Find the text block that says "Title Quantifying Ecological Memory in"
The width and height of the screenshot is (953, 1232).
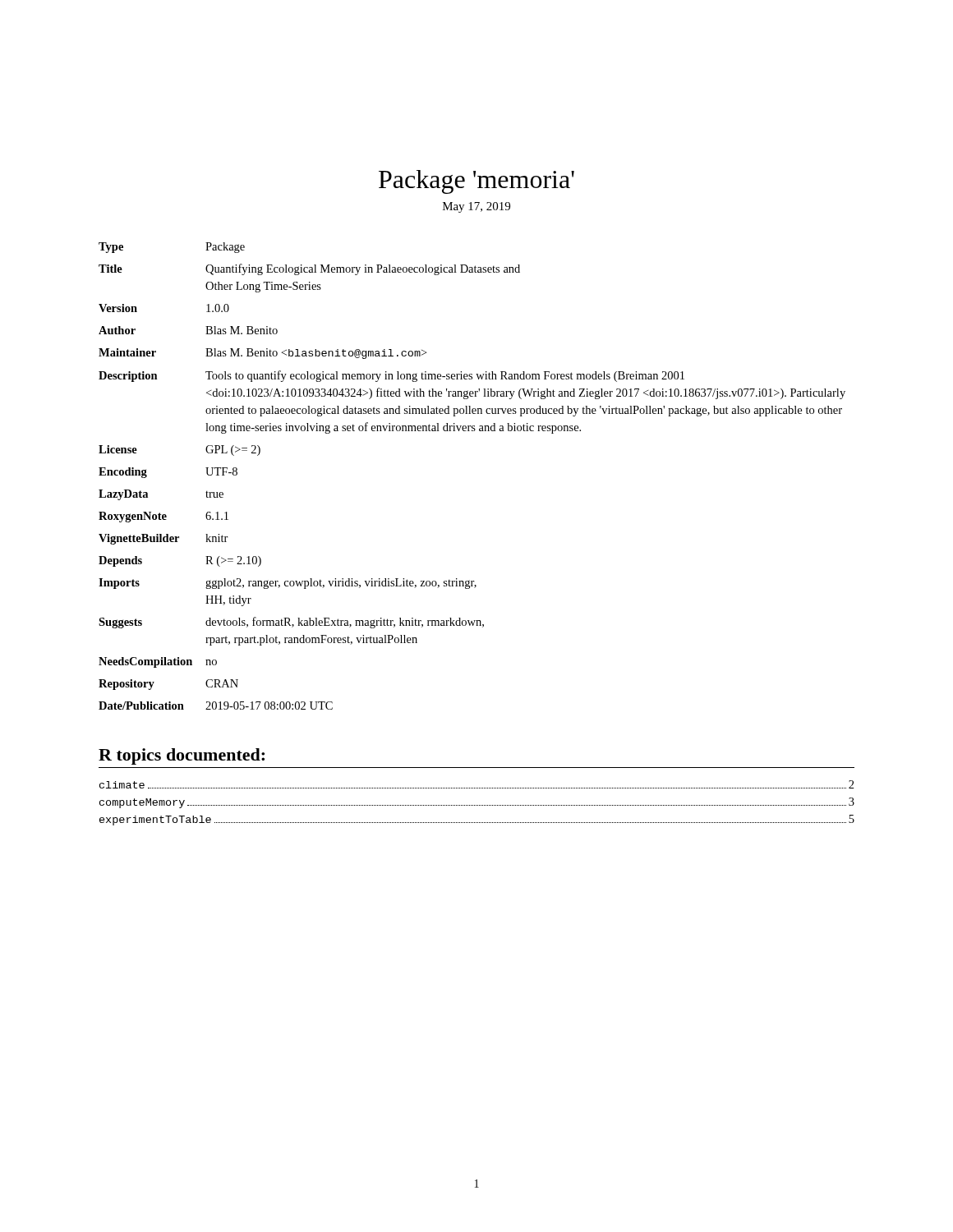point(476,278)
